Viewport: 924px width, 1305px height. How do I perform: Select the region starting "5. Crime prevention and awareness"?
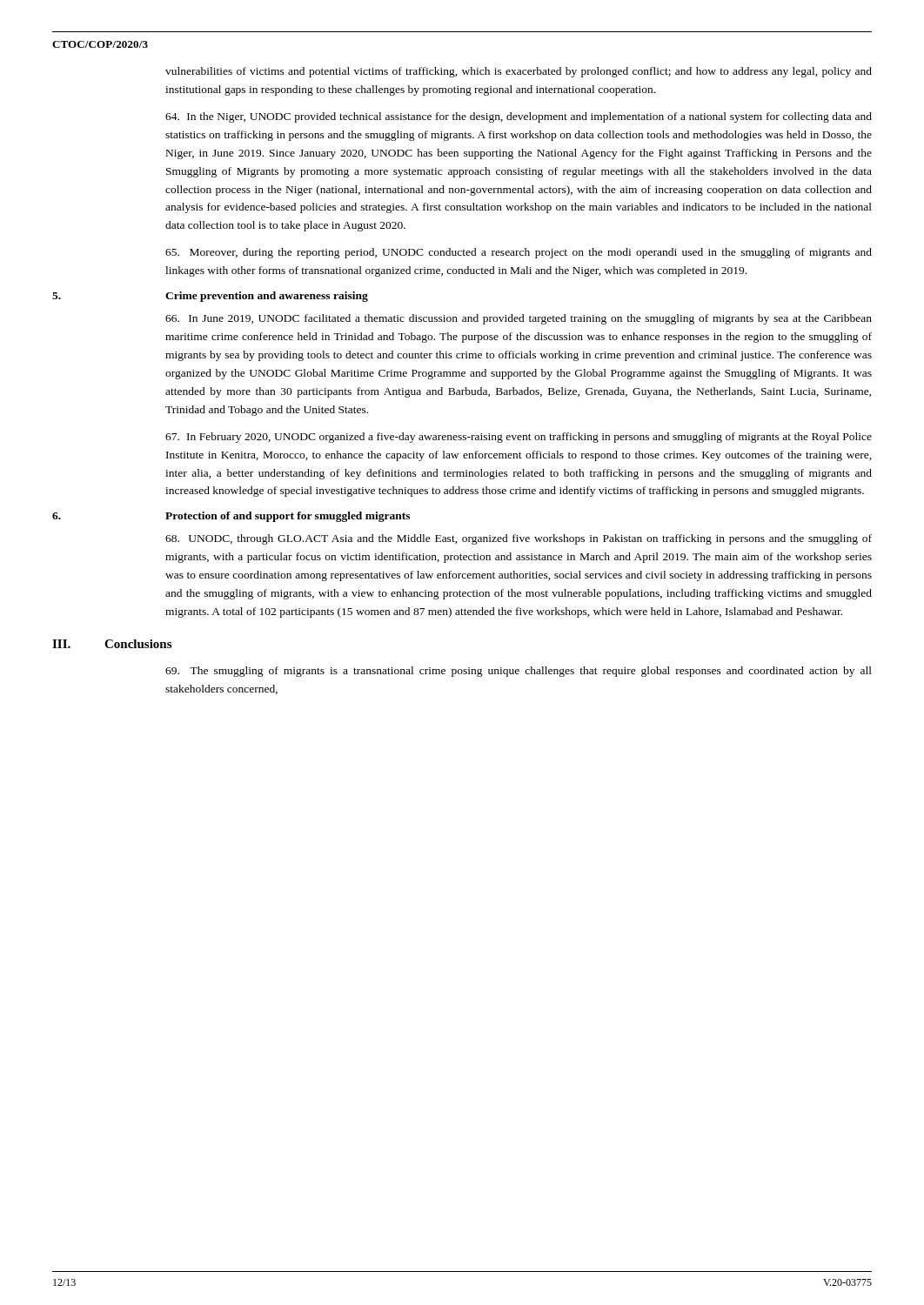coord(210,296)
